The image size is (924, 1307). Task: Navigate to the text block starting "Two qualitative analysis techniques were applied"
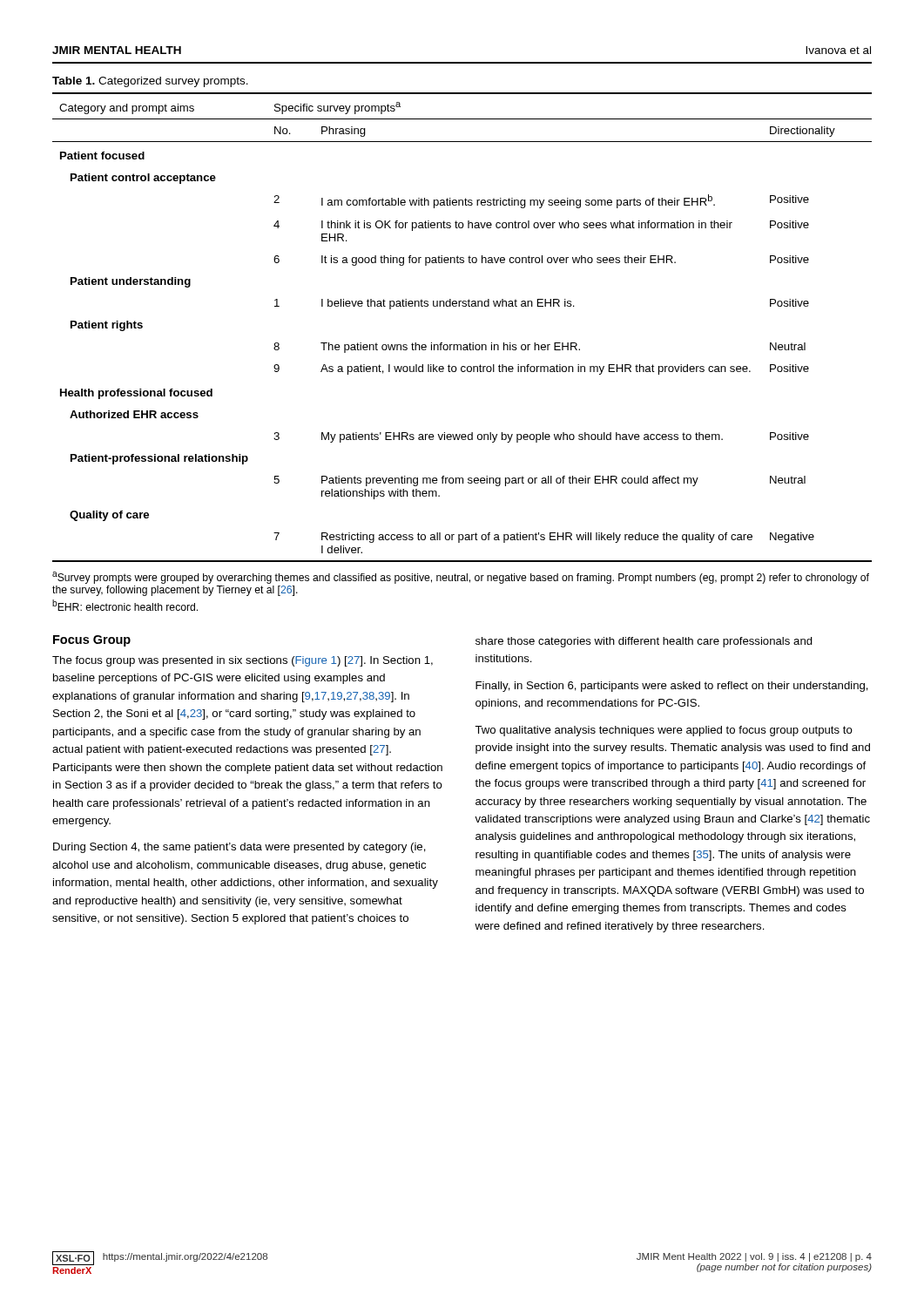[673, 827]
